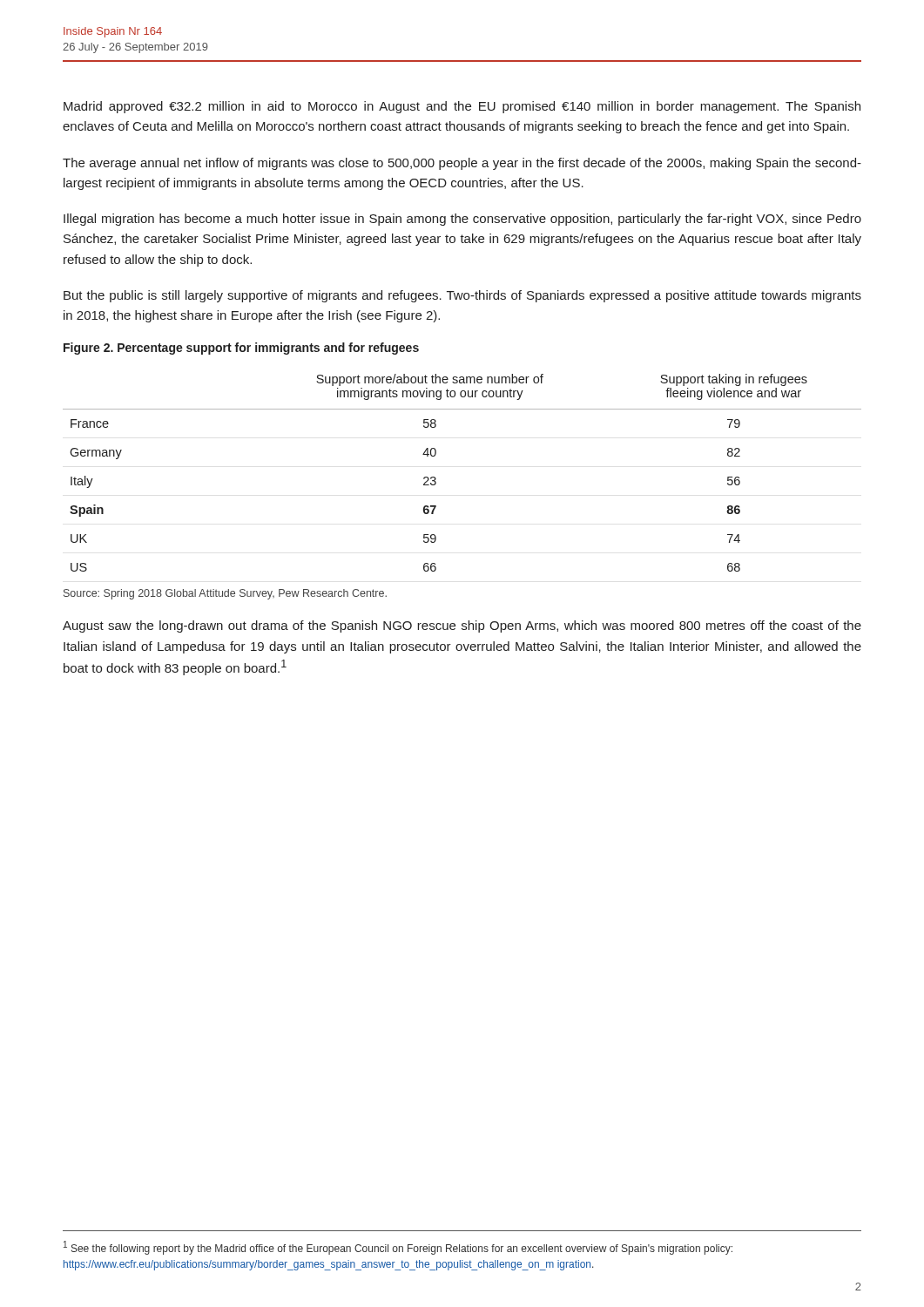The width and height of the screenshot is (924, 1307).
Task: Locate the element starting "Figure 2. Percentage support"
Action: click(241, 348)
